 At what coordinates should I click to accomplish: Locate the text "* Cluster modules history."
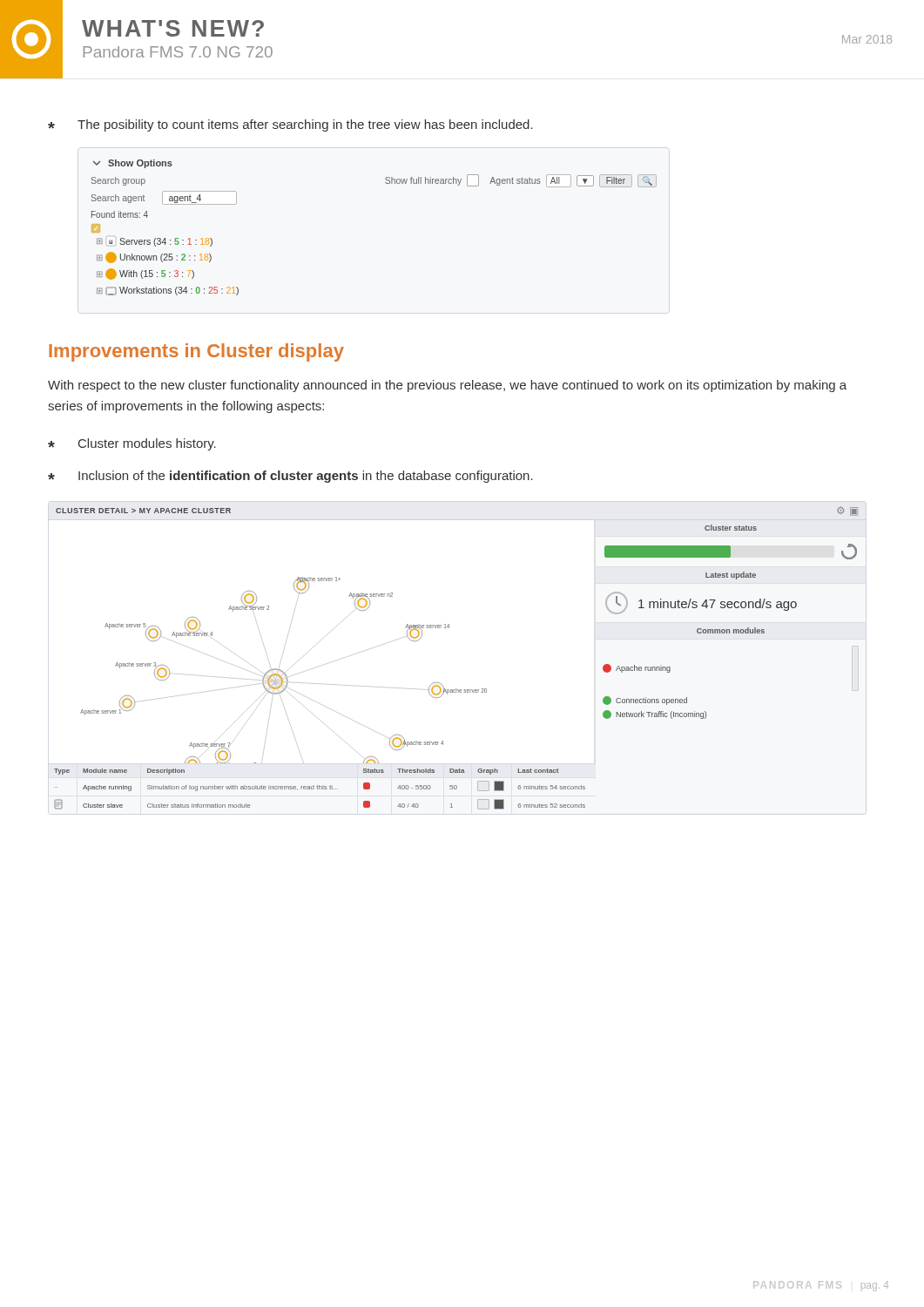pos(132,444)
